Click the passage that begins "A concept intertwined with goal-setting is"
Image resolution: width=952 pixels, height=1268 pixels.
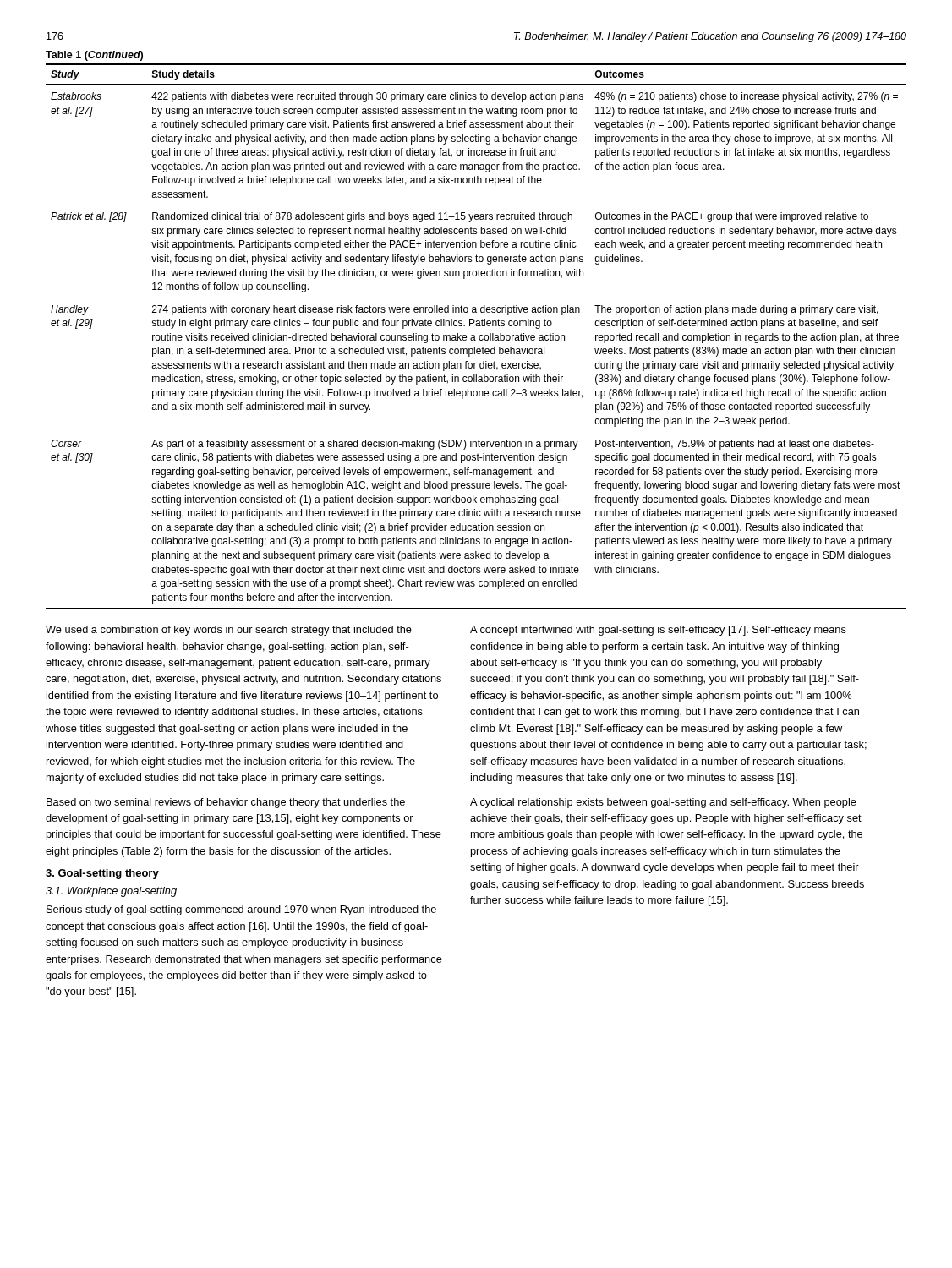click(669, 704)
